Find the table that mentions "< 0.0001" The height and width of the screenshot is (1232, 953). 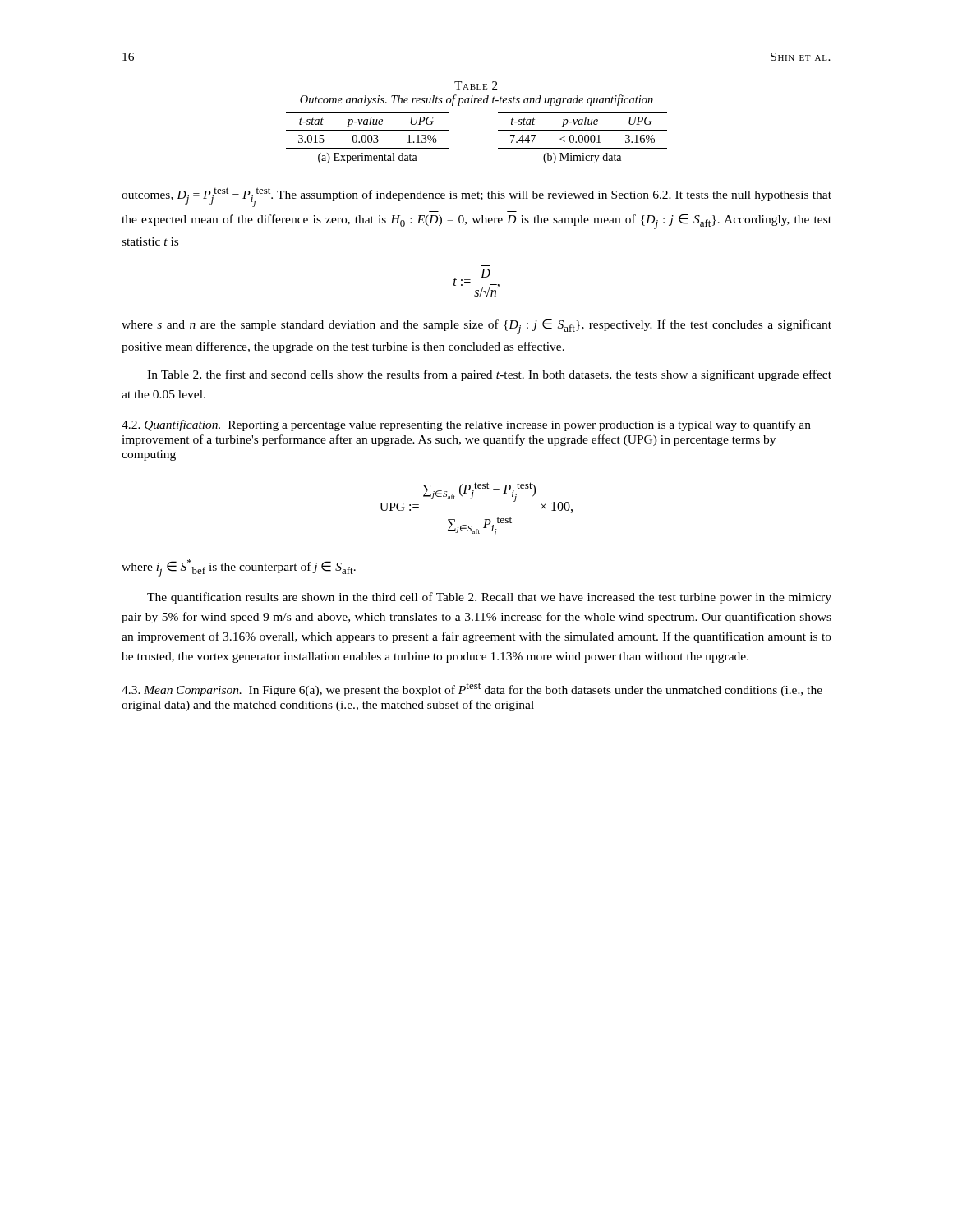coord(582,138)
